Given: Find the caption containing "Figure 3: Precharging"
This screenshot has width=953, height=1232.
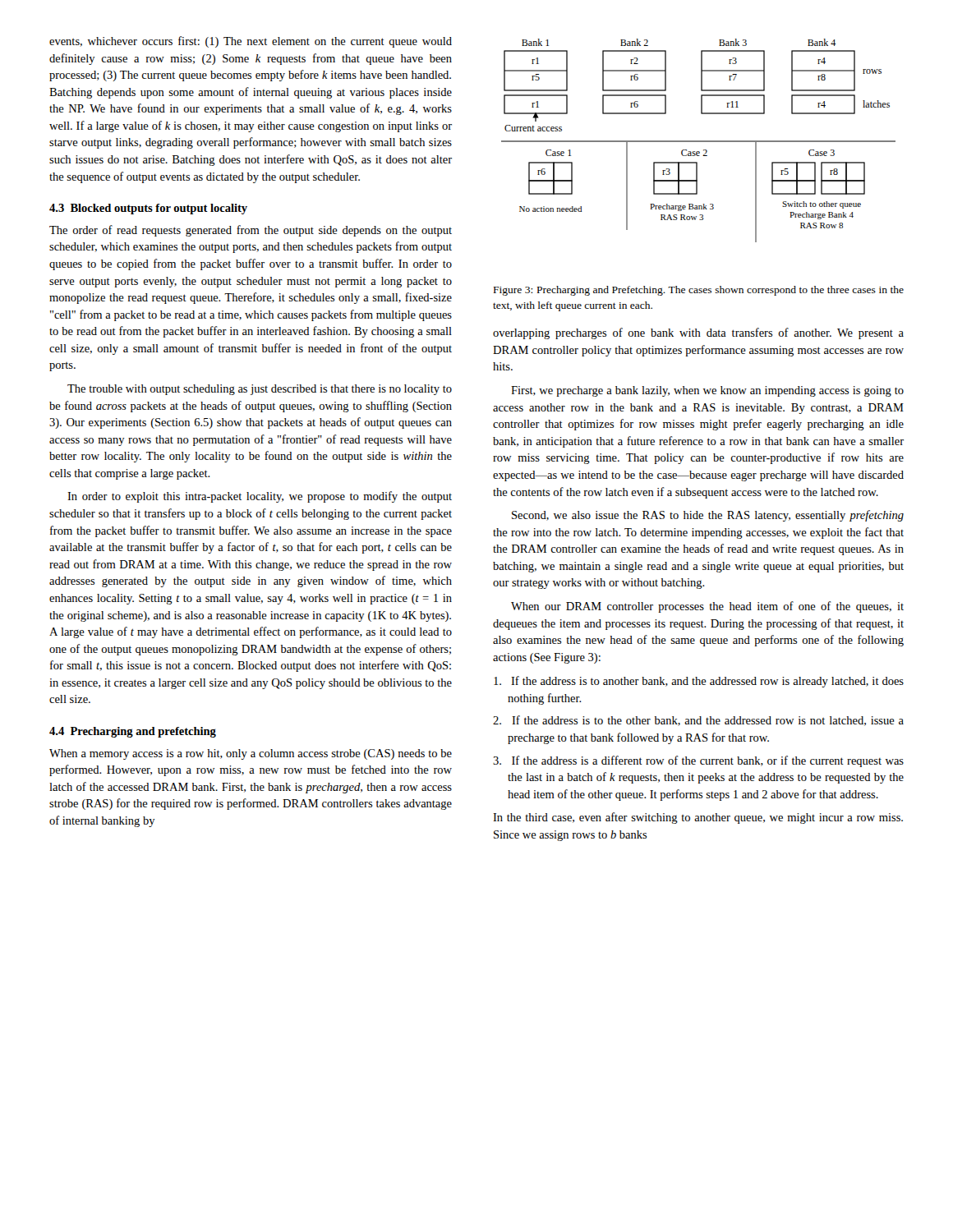Looking at the screenshot, I should 698,297.
